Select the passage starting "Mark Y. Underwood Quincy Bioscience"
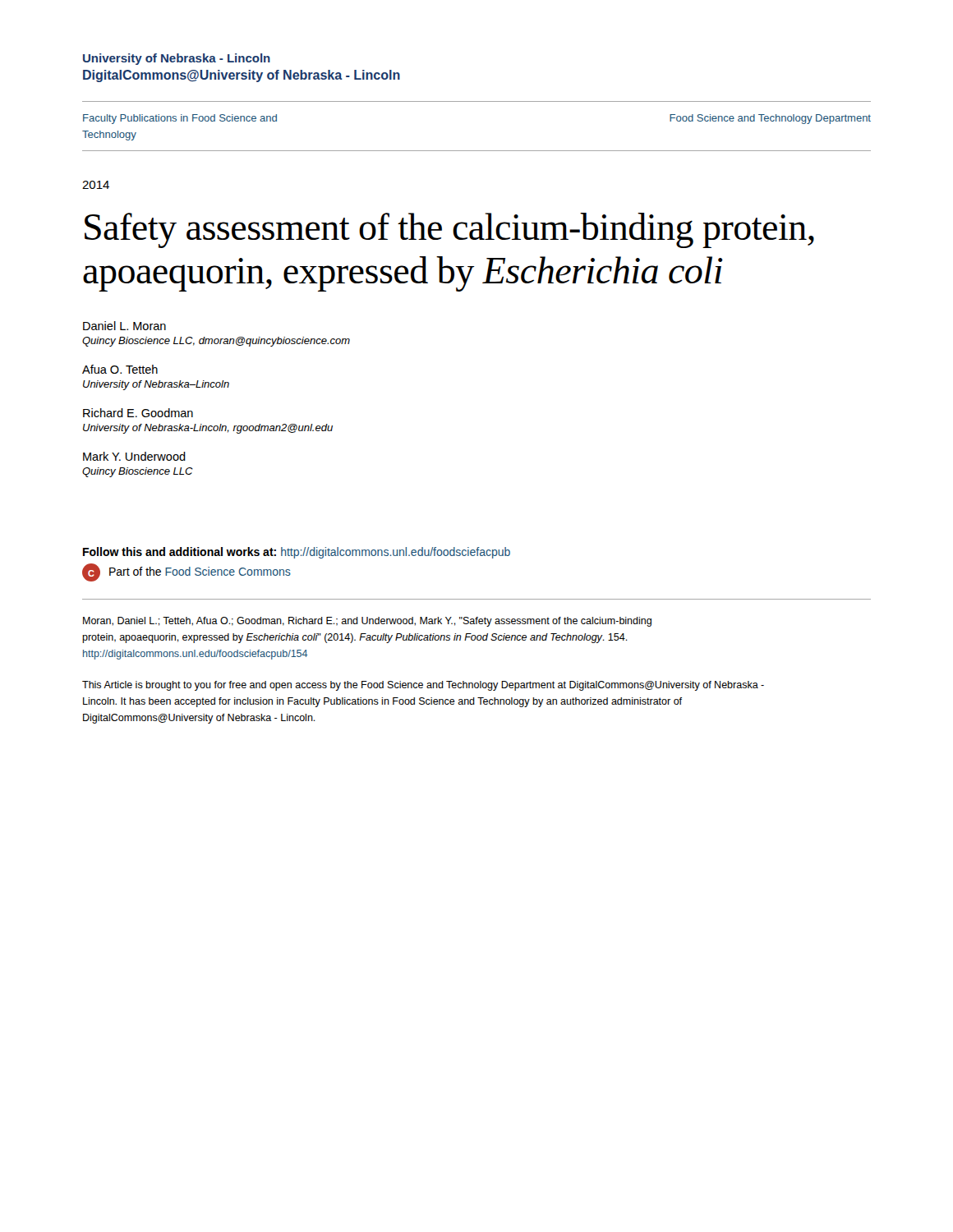The height and width of the screenshot is (1232, 953). (134, 456)
